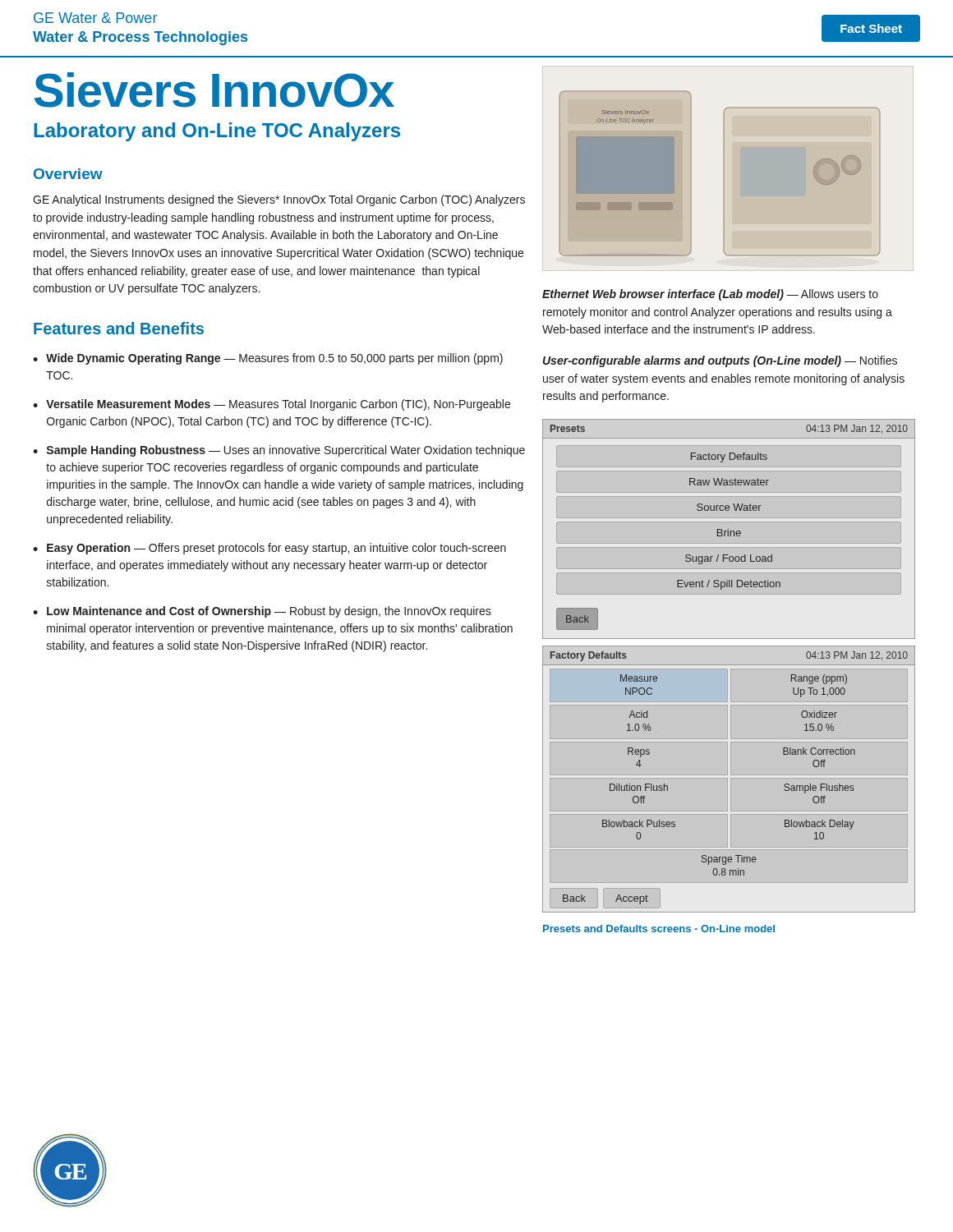Find the list item containing "• Easy Operation — Offers preset protocols"
This screenshot has width=953, height=1232.
tap(279, 565)
